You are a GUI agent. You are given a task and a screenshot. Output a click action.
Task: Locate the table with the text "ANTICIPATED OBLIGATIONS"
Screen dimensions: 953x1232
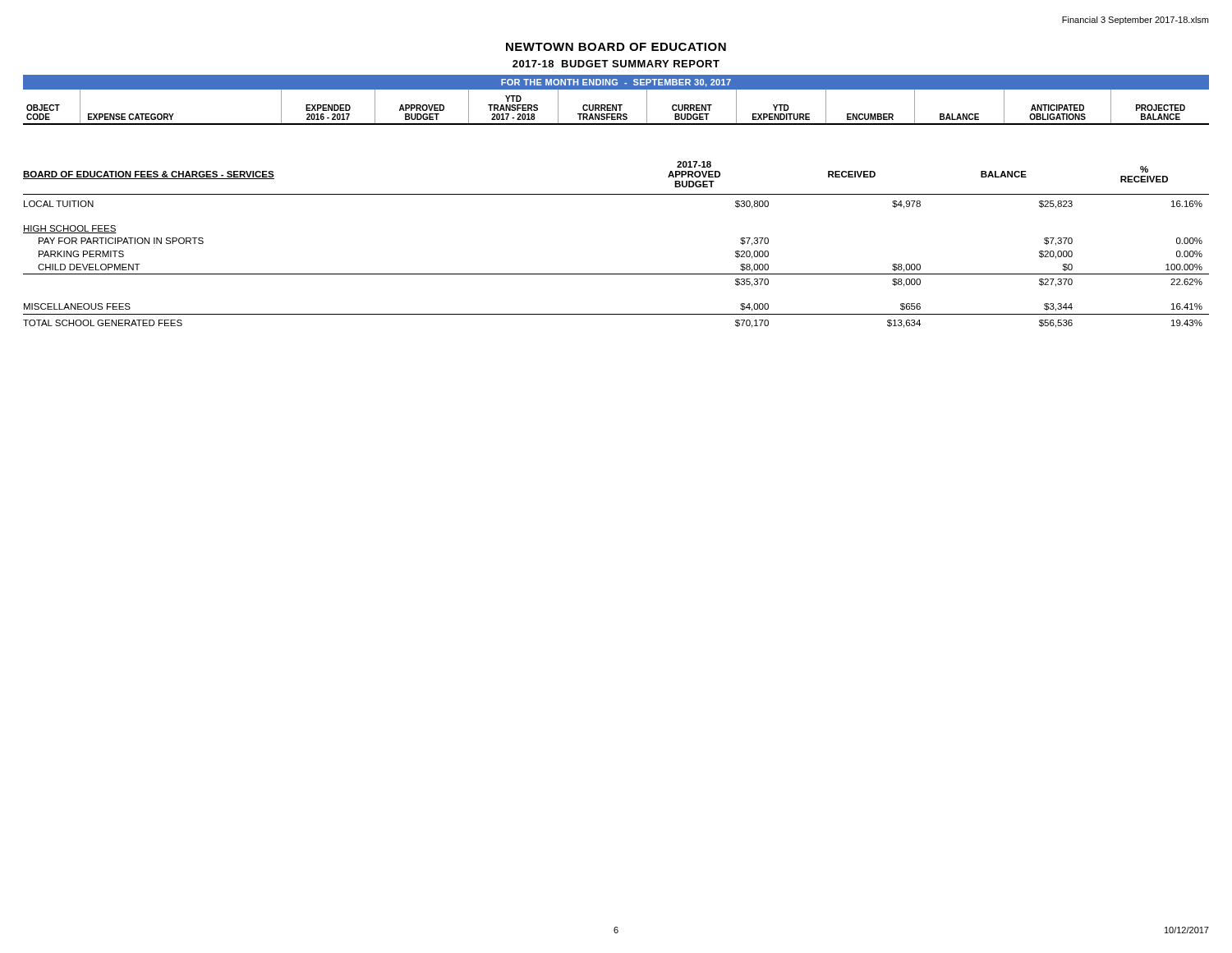[x=616, y=107]
